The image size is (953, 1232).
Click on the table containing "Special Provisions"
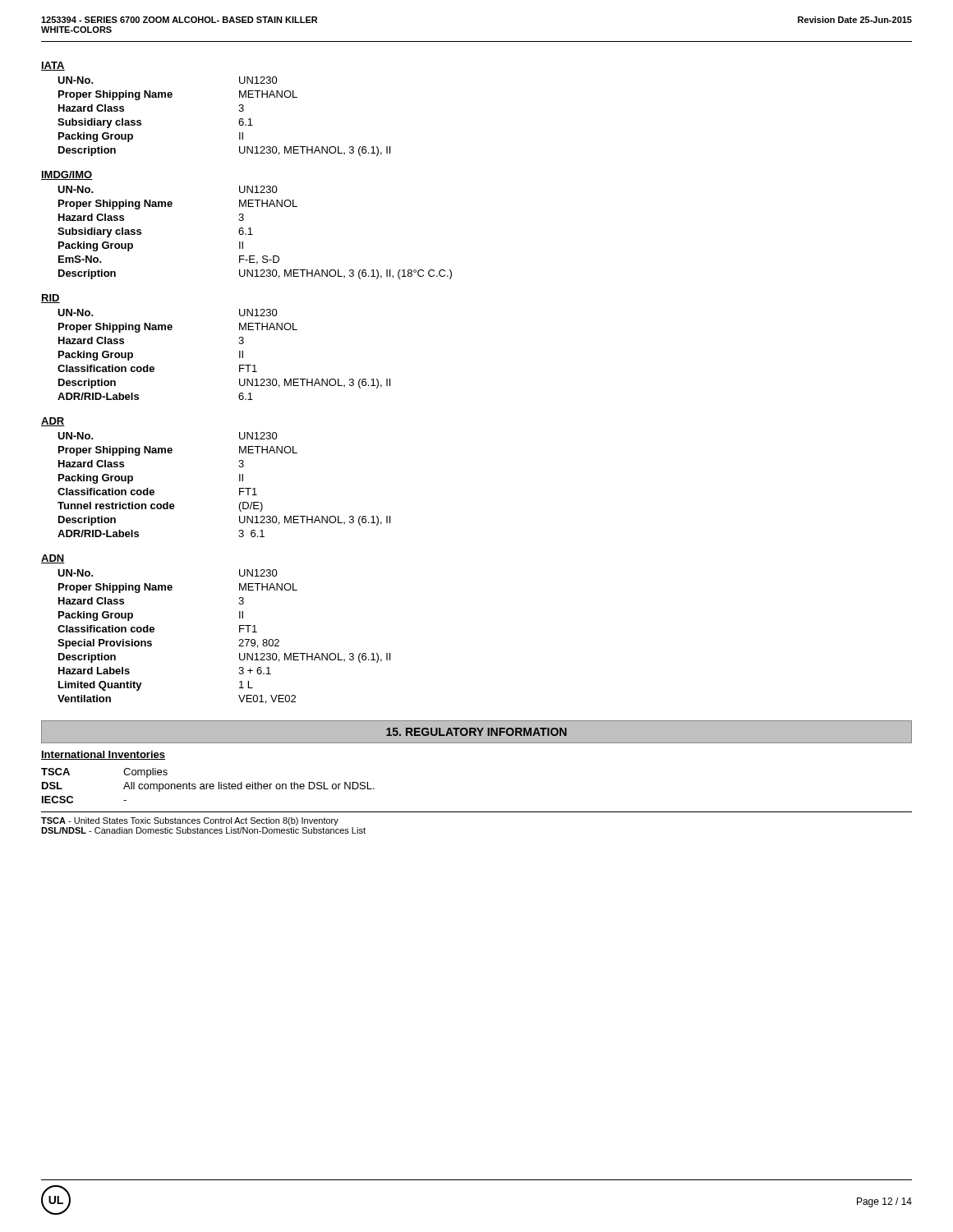pyautogui.click(x=476, y=636)
